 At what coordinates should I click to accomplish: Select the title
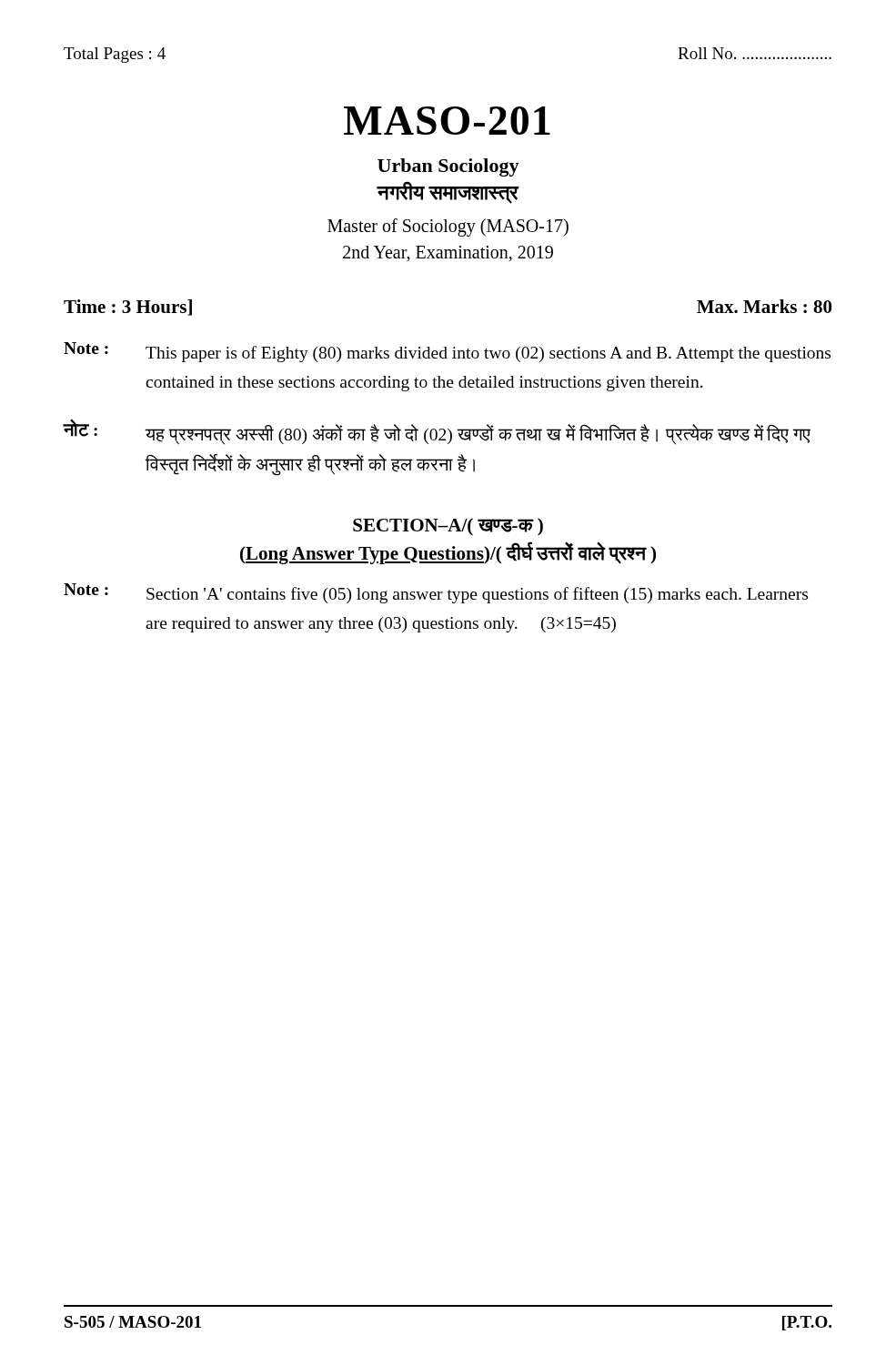[448, 121]
